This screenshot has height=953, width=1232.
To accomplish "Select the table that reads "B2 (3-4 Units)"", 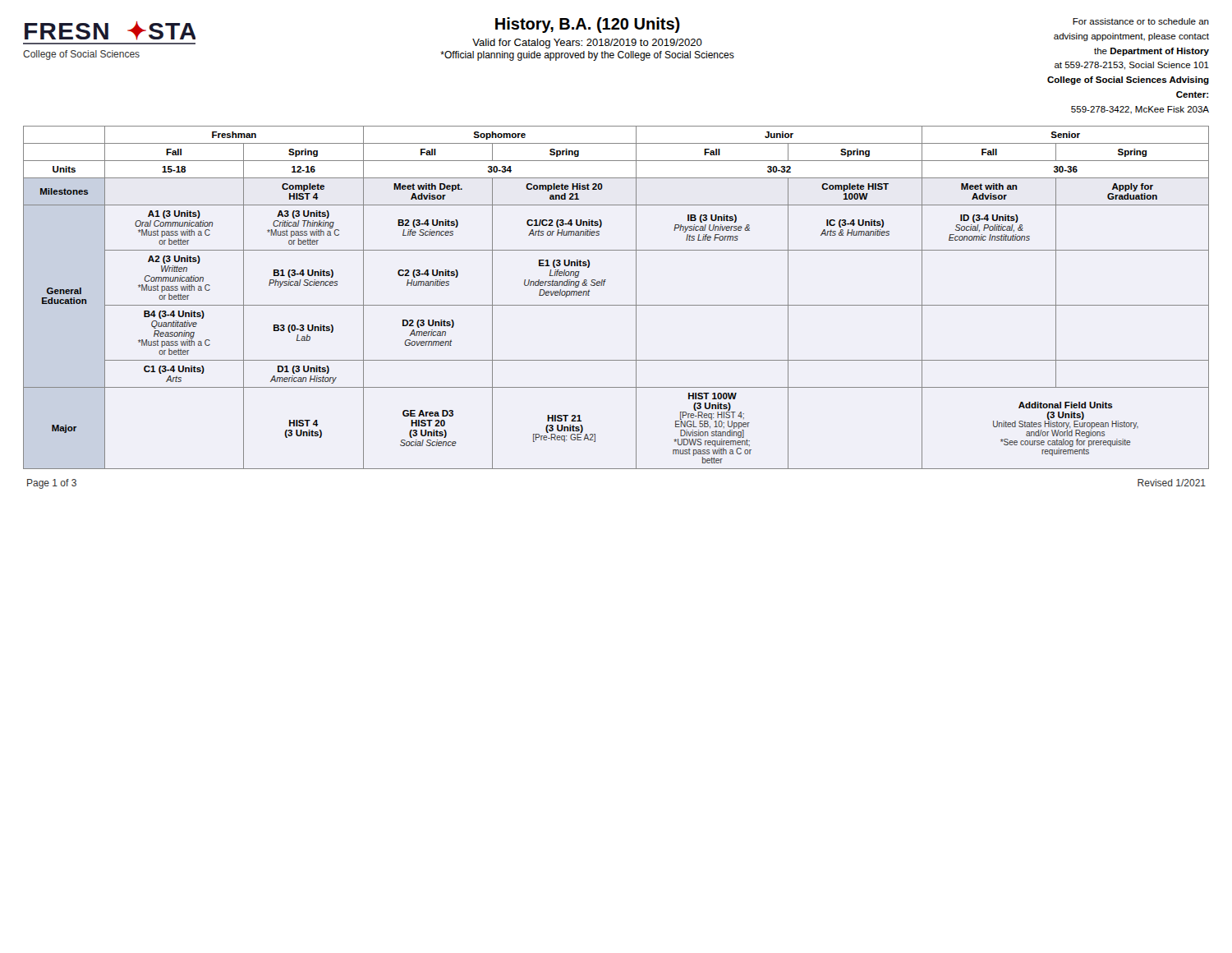I will (616, 297).
